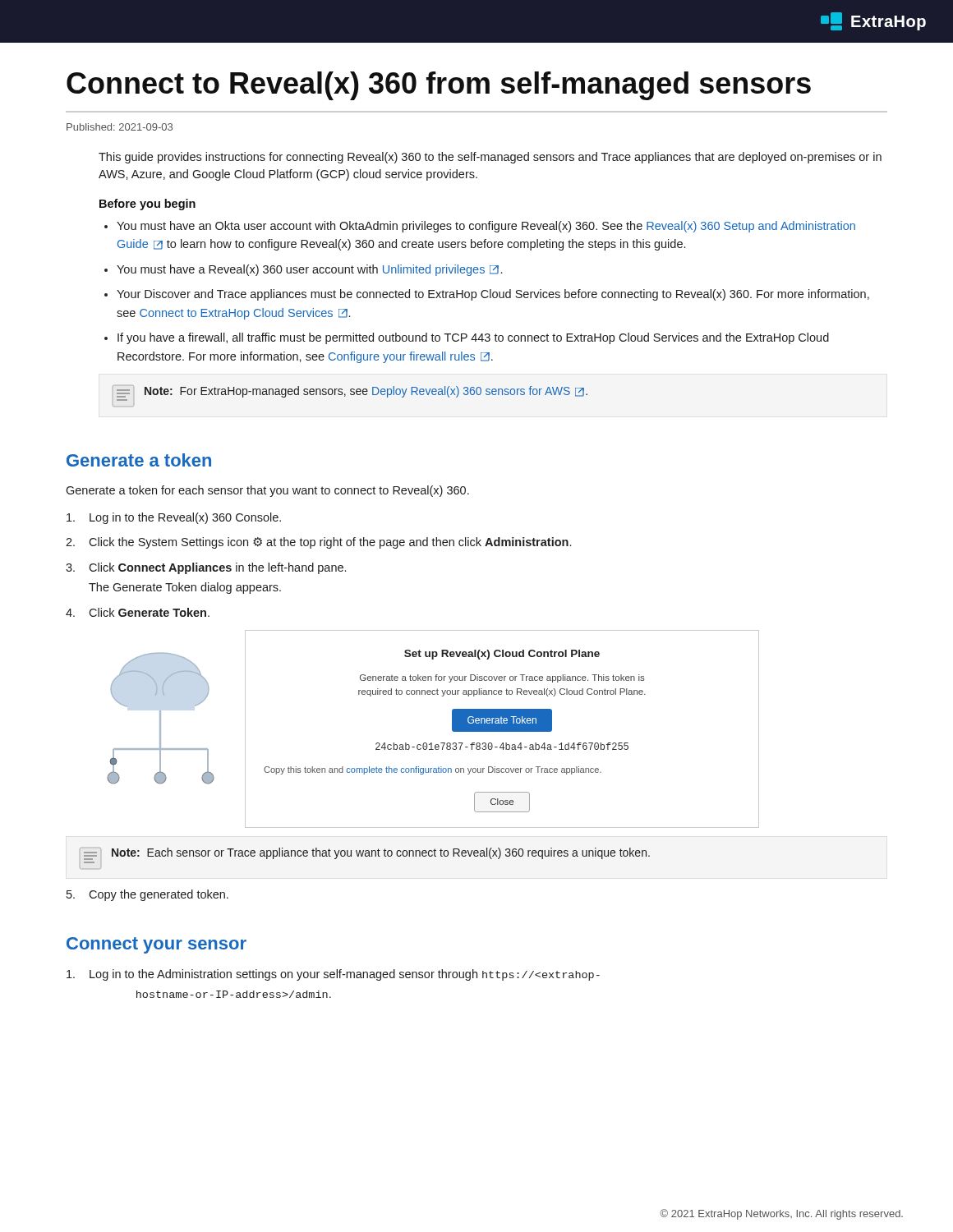Select the list item that says "Copy the generated token."

click(159, 895)
